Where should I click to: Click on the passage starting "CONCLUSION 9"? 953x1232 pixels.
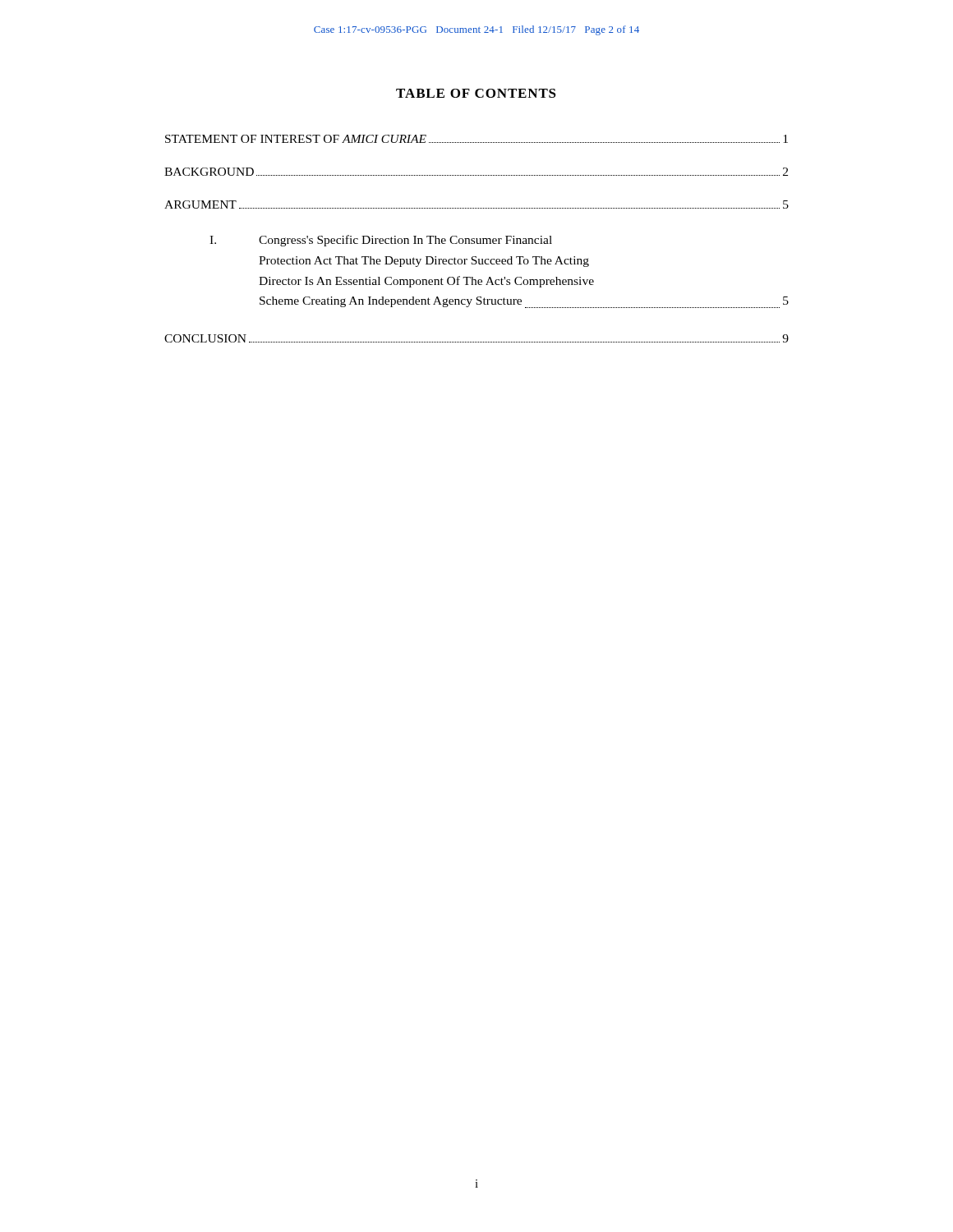click(x=476, y=339)
